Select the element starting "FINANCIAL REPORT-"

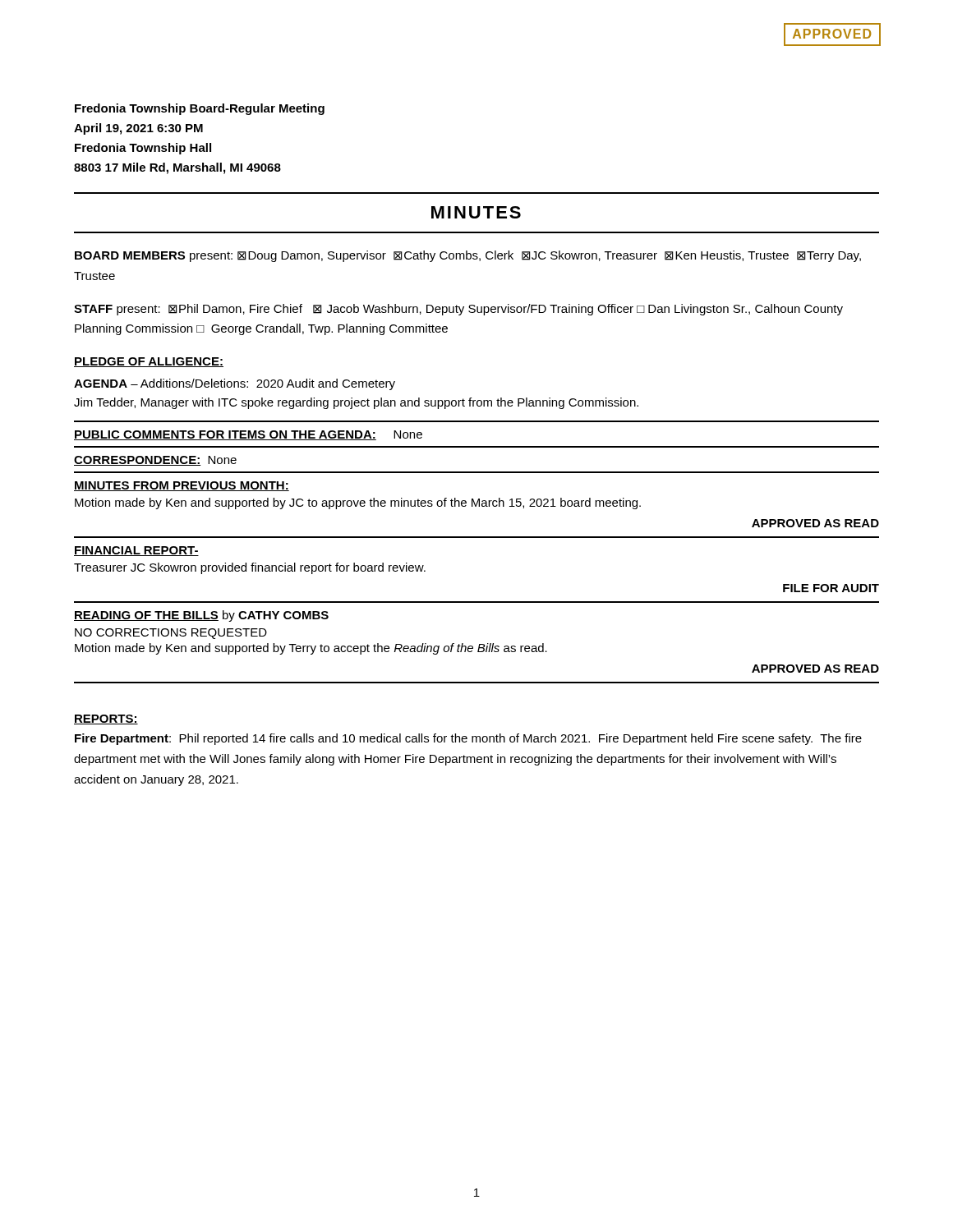click(136, 550)
